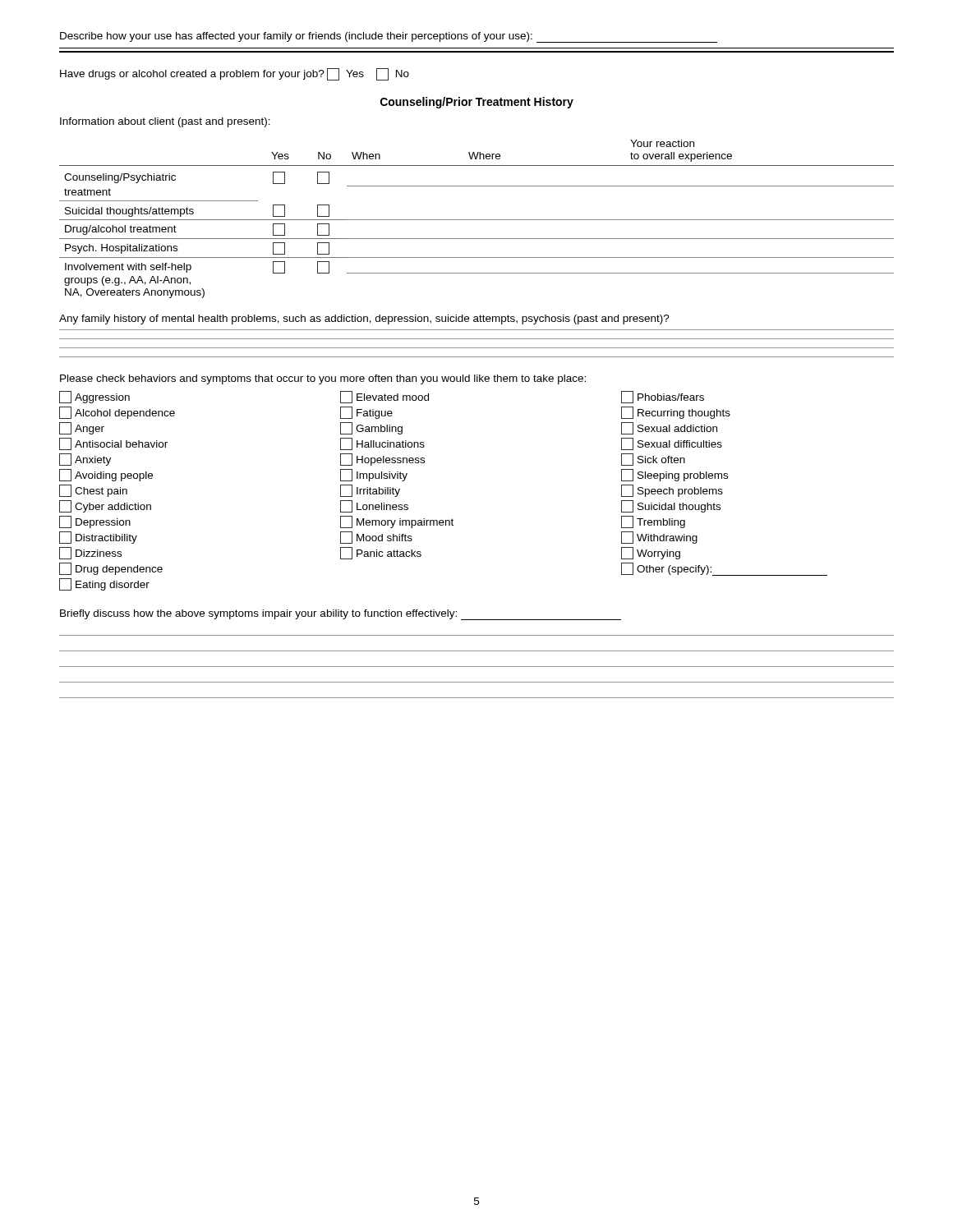953x1232 pixels.
Task: Point to the block beginning "Please check behaviors and symptoms that occur"
Action: (323, 378)
